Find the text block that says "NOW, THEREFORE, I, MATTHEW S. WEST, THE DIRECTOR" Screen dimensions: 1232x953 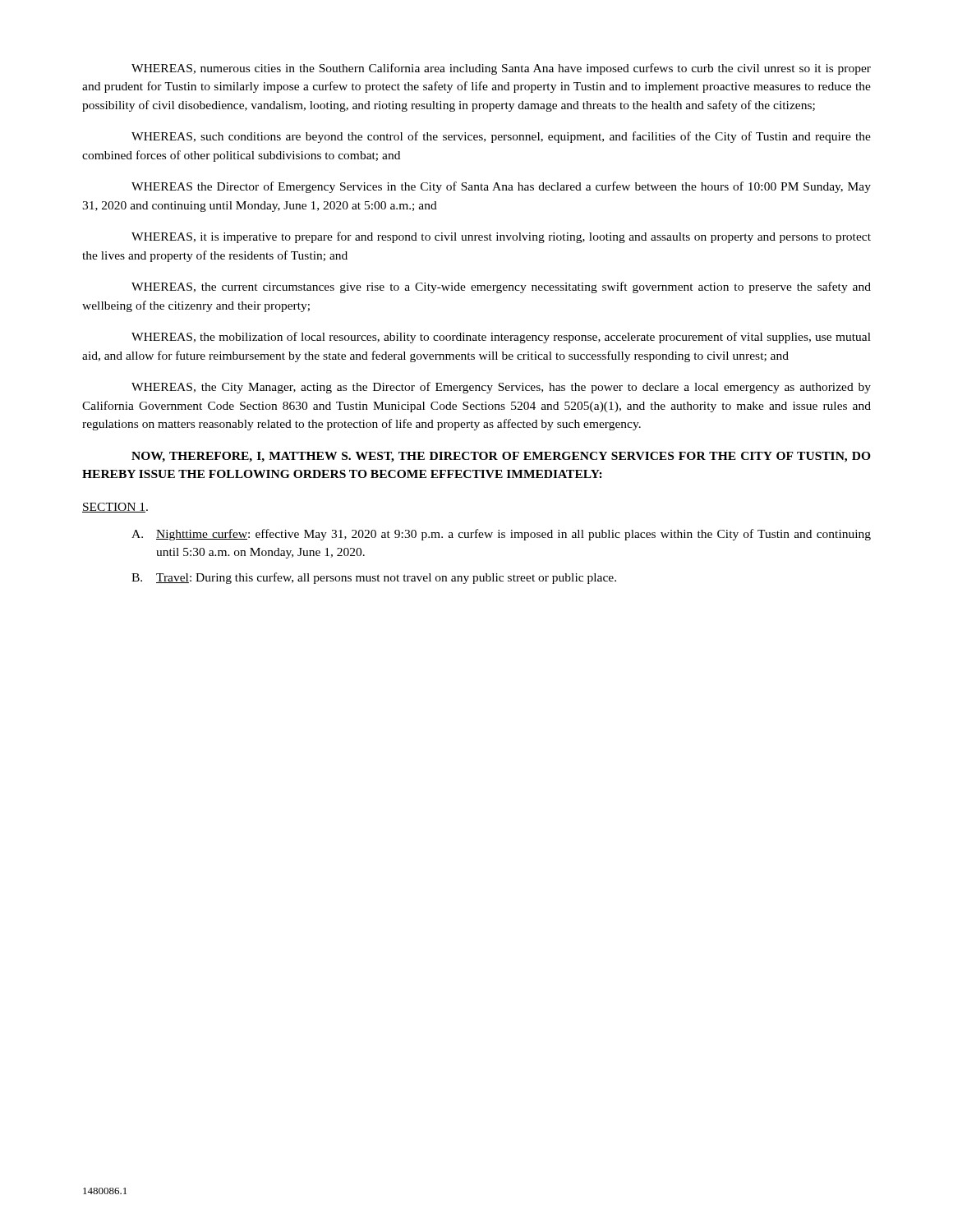[x=476, y=465]
